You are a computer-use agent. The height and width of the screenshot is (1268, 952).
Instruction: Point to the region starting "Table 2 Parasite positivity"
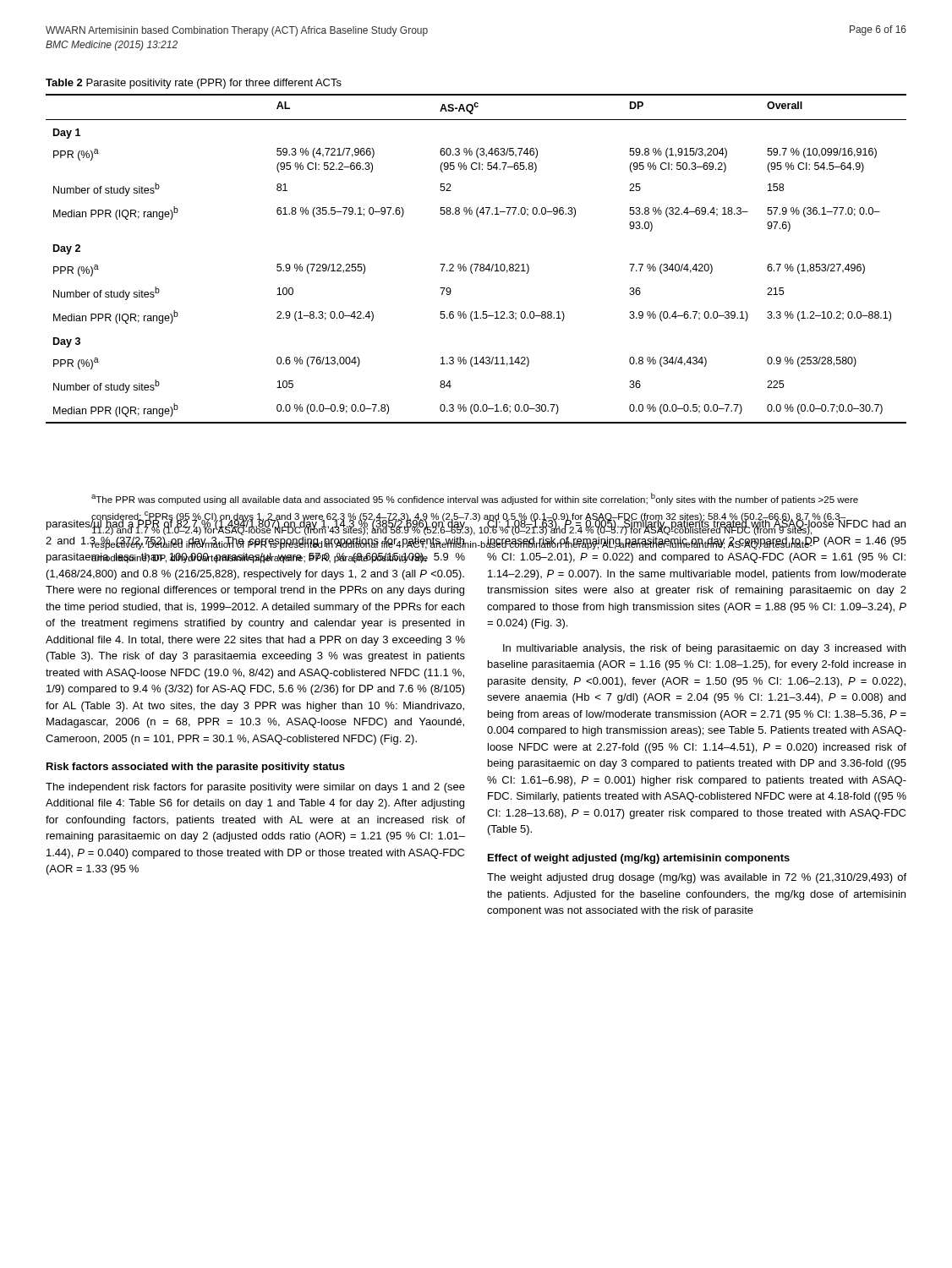coord(194,82)
